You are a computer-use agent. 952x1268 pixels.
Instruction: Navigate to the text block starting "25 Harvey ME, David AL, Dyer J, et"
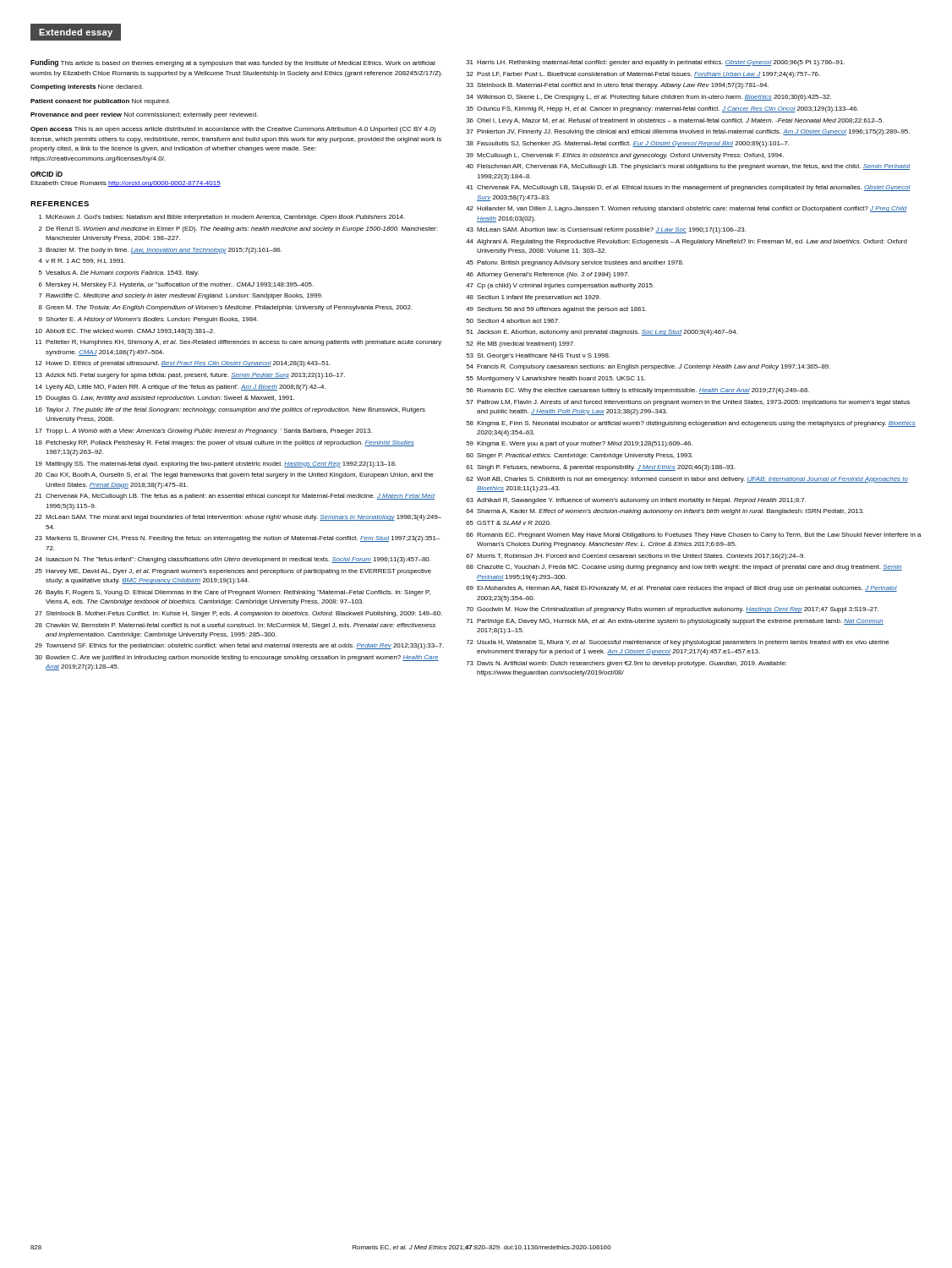point(238,576)
